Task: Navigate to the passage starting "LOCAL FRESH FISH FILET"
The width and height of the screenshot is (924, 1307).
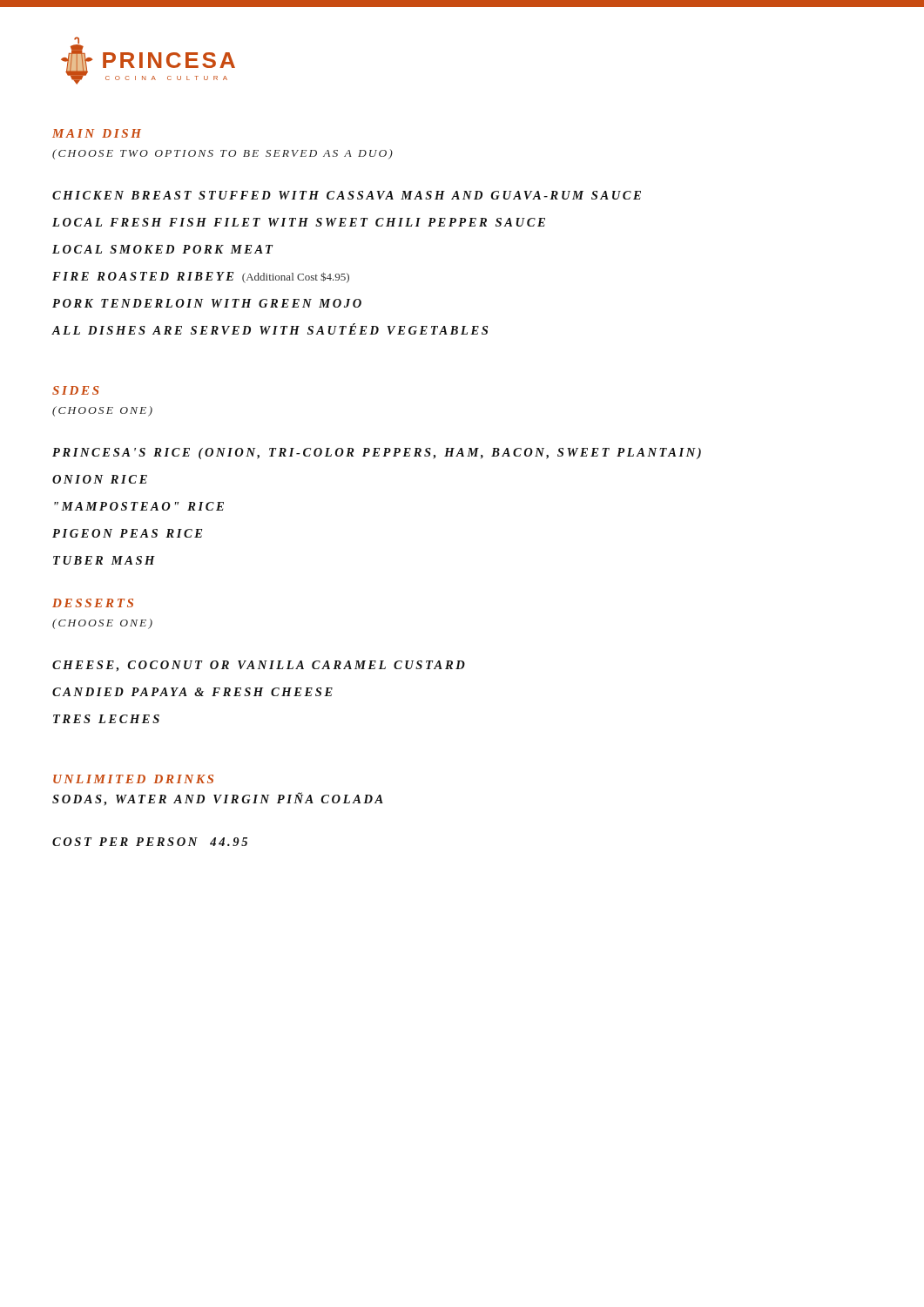Action: [462, 223]
